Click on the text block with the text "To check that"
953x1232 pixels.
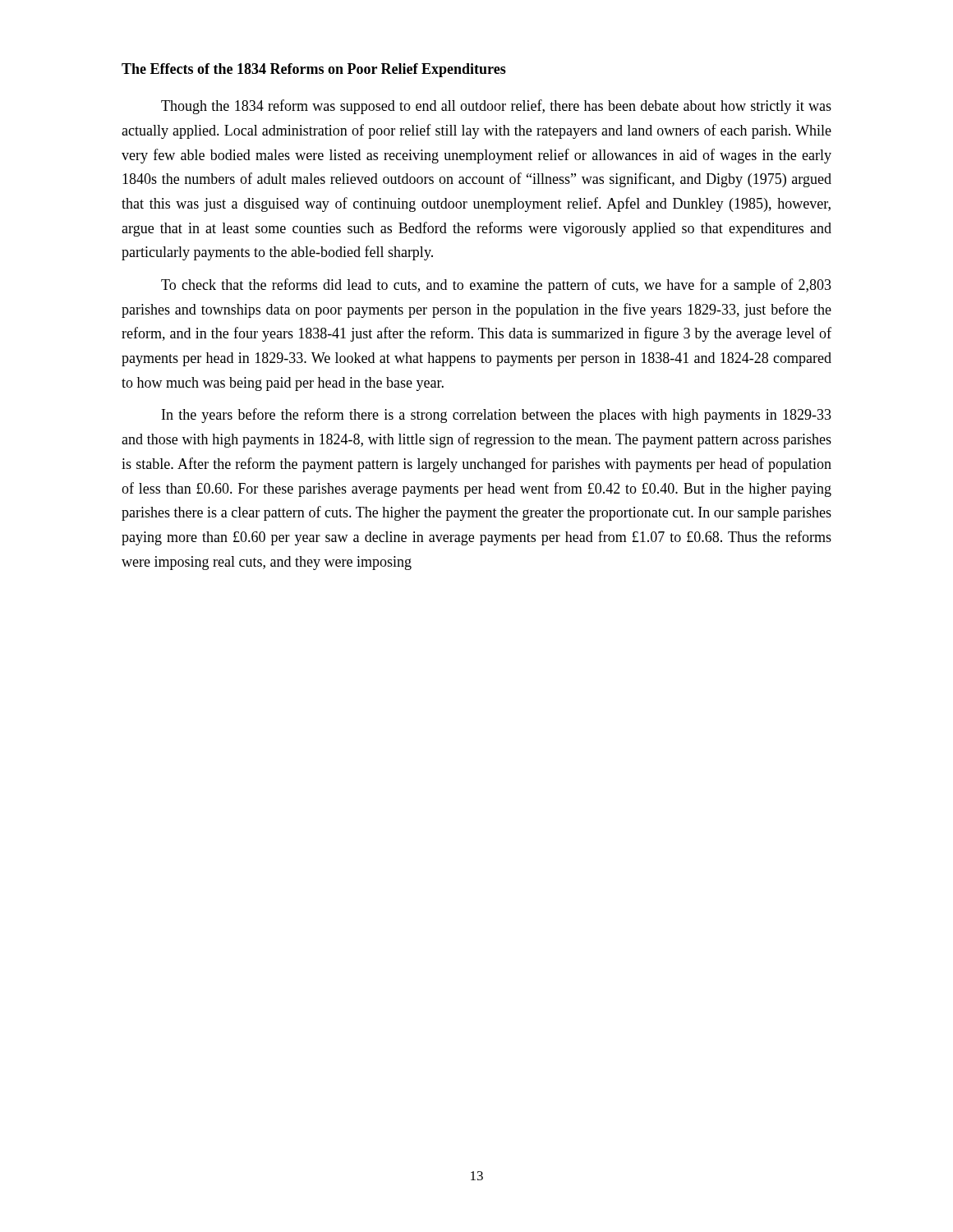pyautogui.click(x=476, y=334)
